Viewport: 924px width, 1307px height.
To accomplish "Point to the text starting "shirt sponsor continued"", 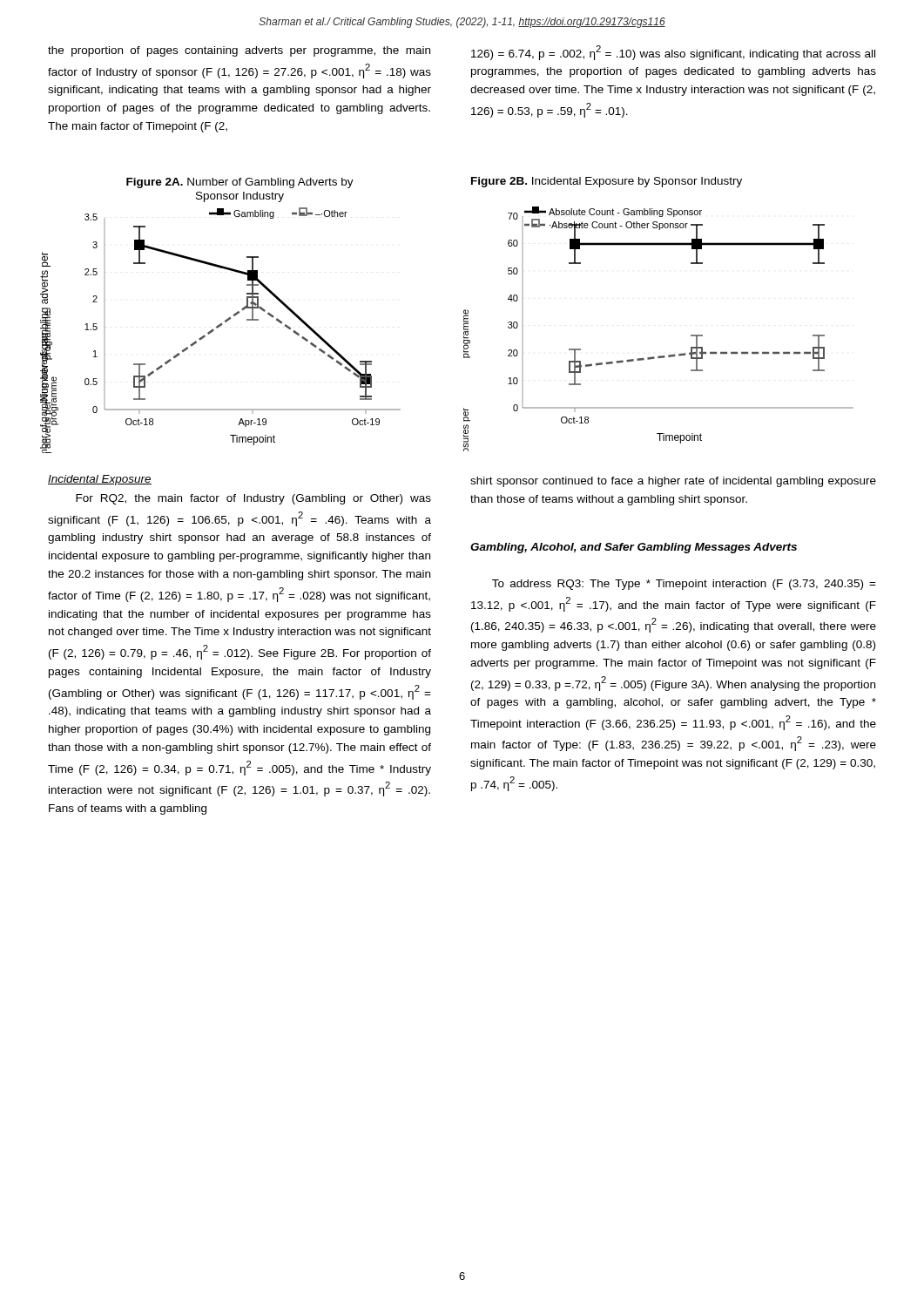I will [673, 490].
